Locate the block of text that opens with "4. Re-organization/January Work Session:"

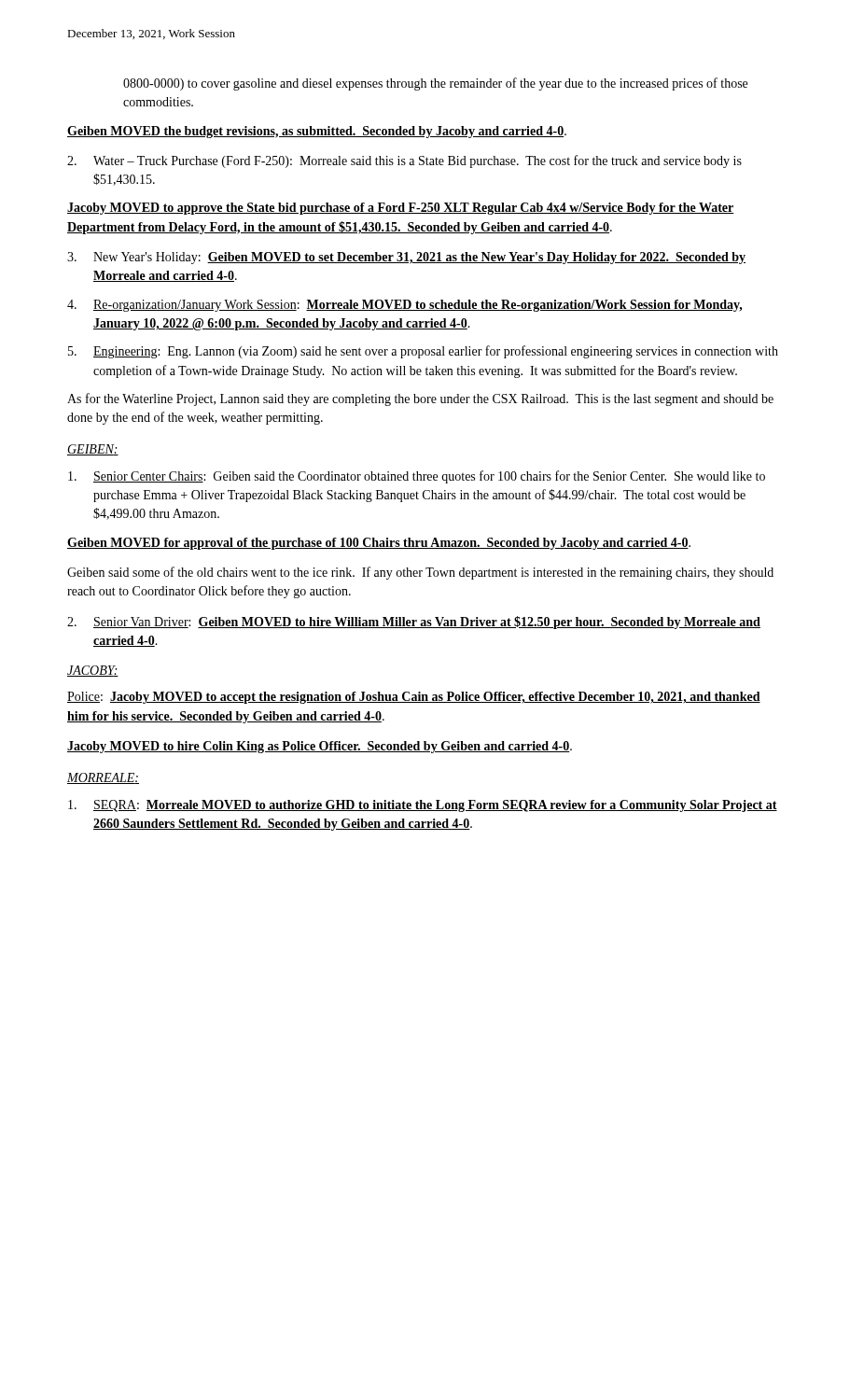pos(425,315)
